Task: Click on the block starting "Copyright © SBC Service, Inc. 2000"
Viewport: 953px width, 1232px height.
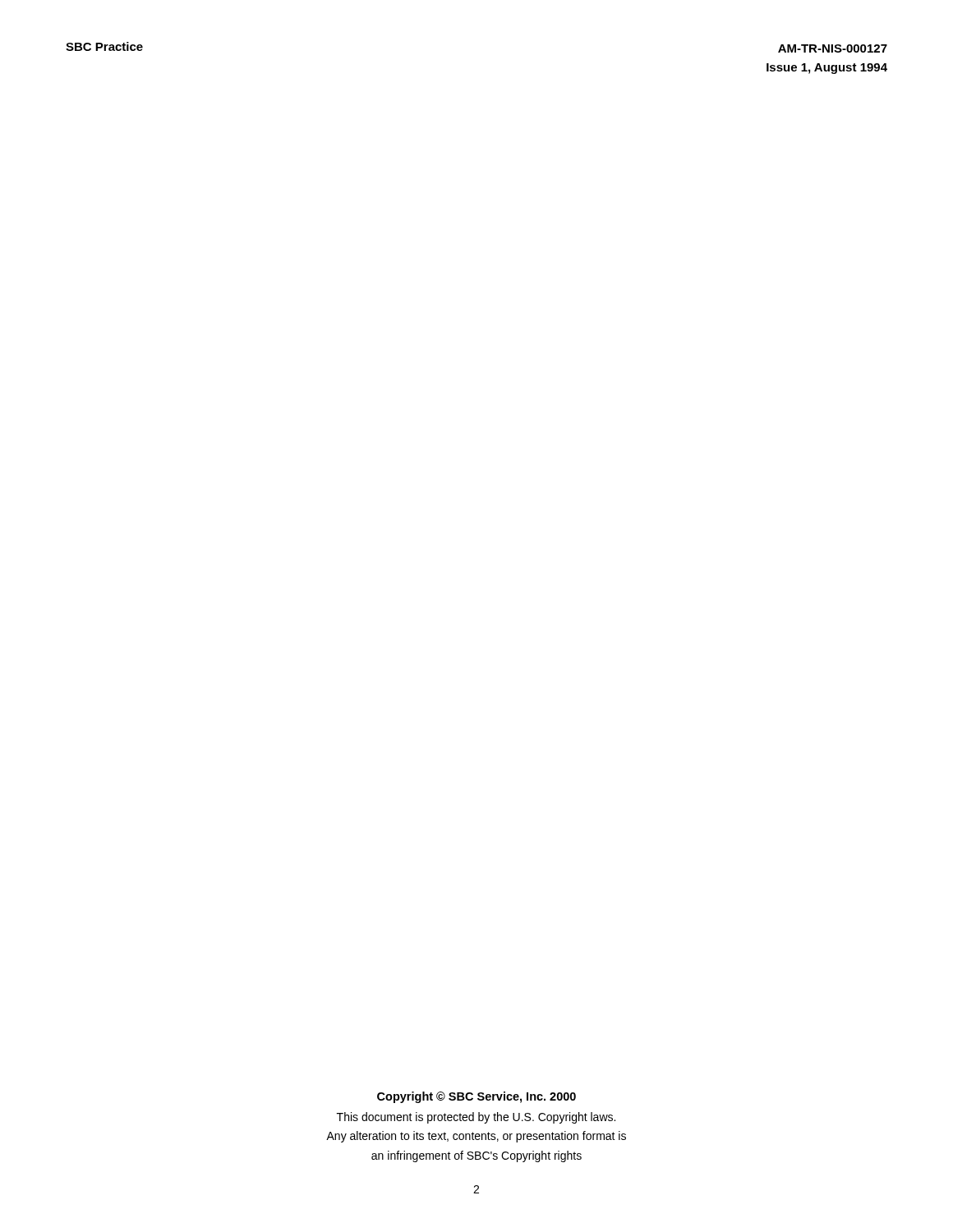Action: coord(476,1128)
